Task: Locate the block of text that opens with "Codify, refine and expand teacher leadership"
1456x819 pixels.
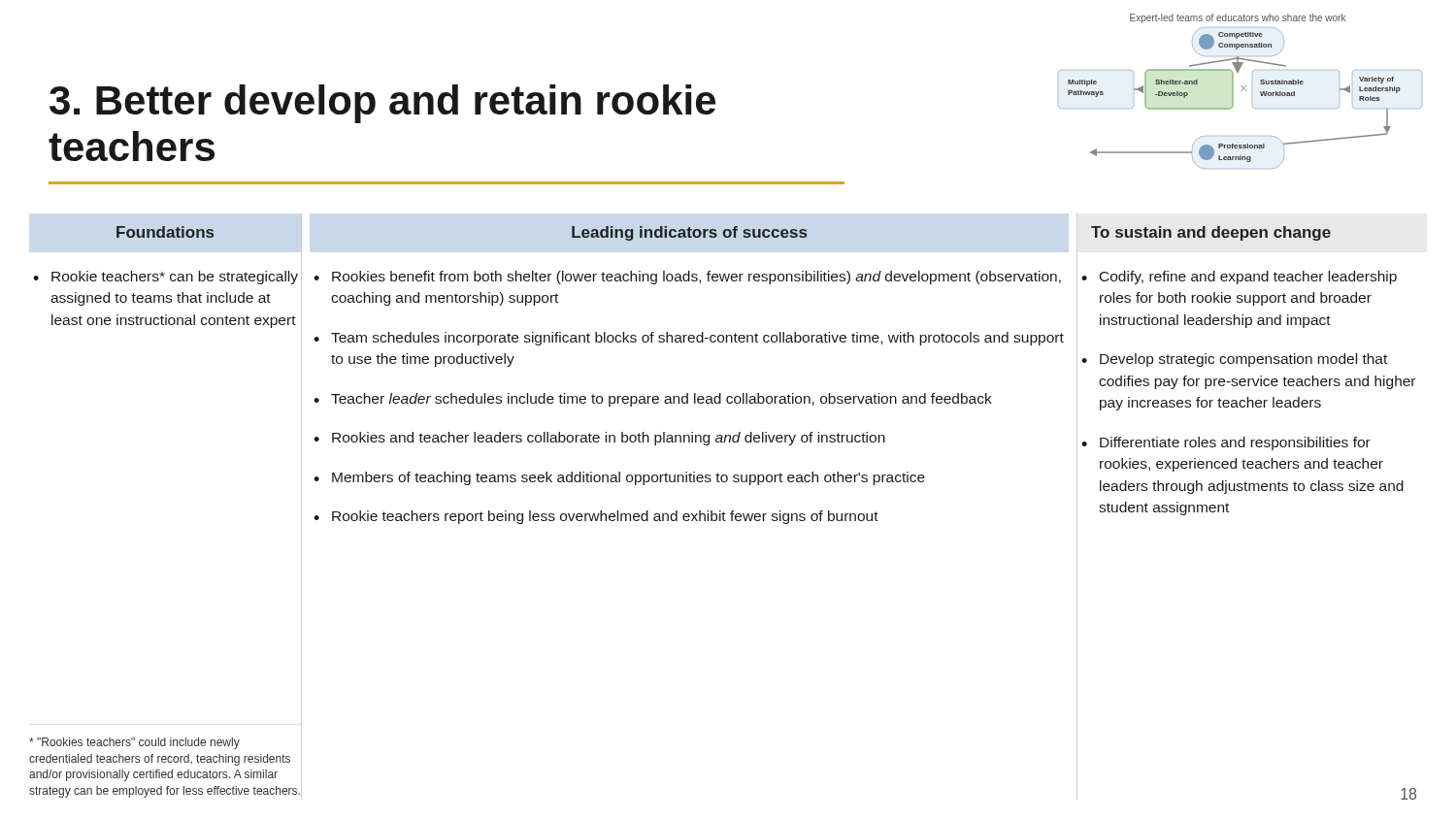Action: [x=1248, y=298]
